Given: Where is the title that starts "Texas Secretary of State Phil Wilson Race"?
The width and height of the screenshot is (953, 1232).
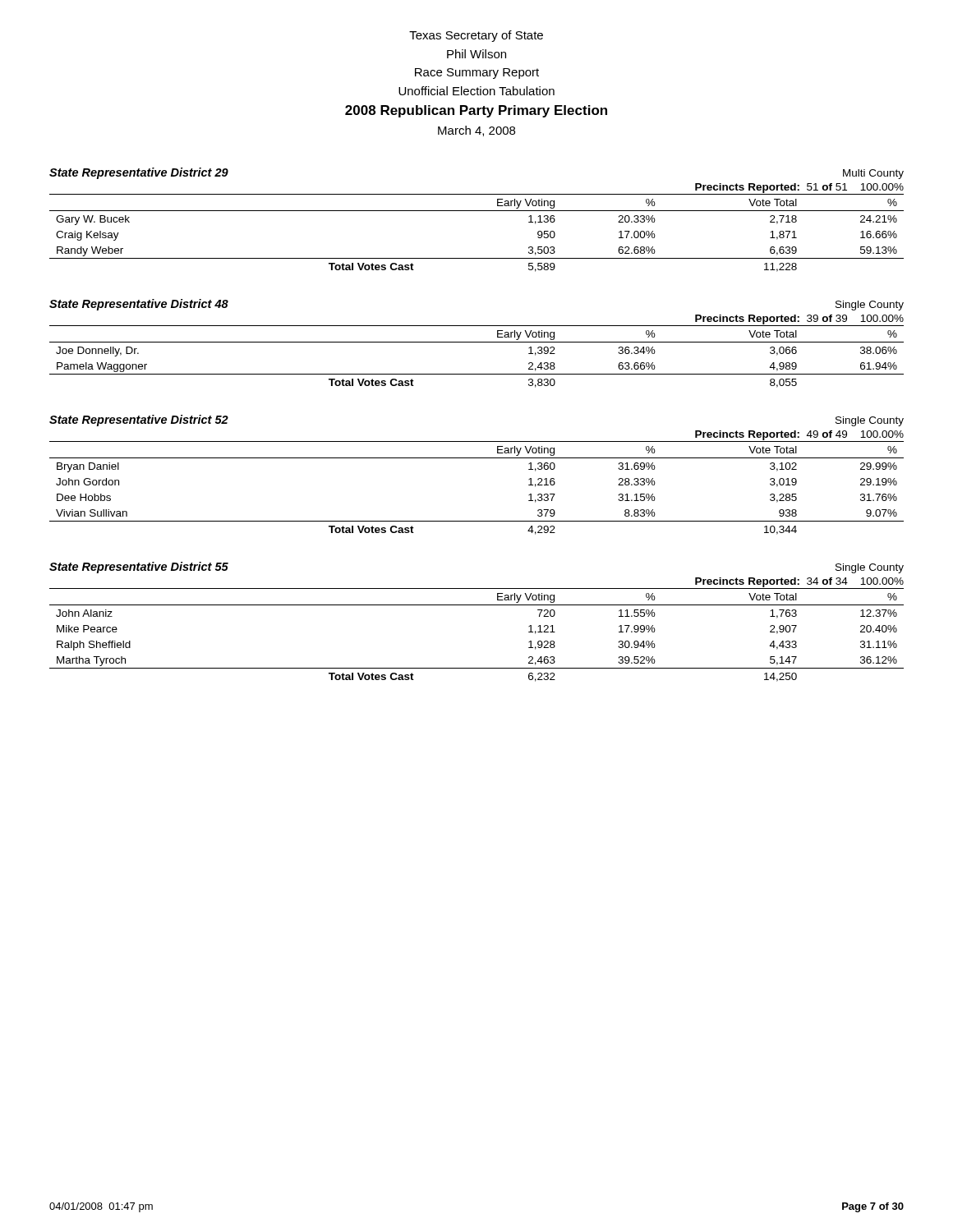Looking at the screenshot, I should (x=476, y=83).
